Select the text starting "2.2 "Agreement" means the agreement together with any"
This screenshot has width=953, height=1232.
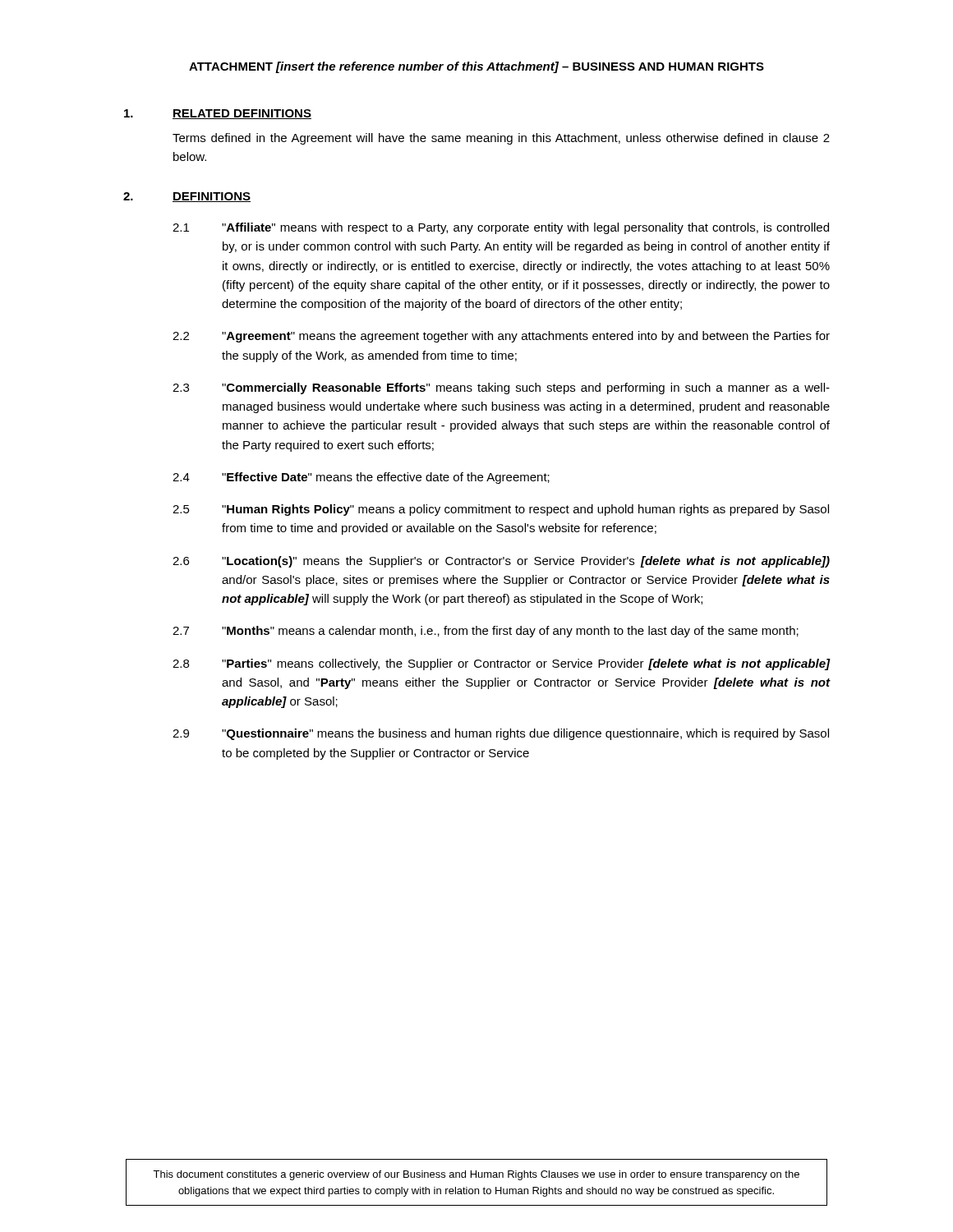point(501,345)
